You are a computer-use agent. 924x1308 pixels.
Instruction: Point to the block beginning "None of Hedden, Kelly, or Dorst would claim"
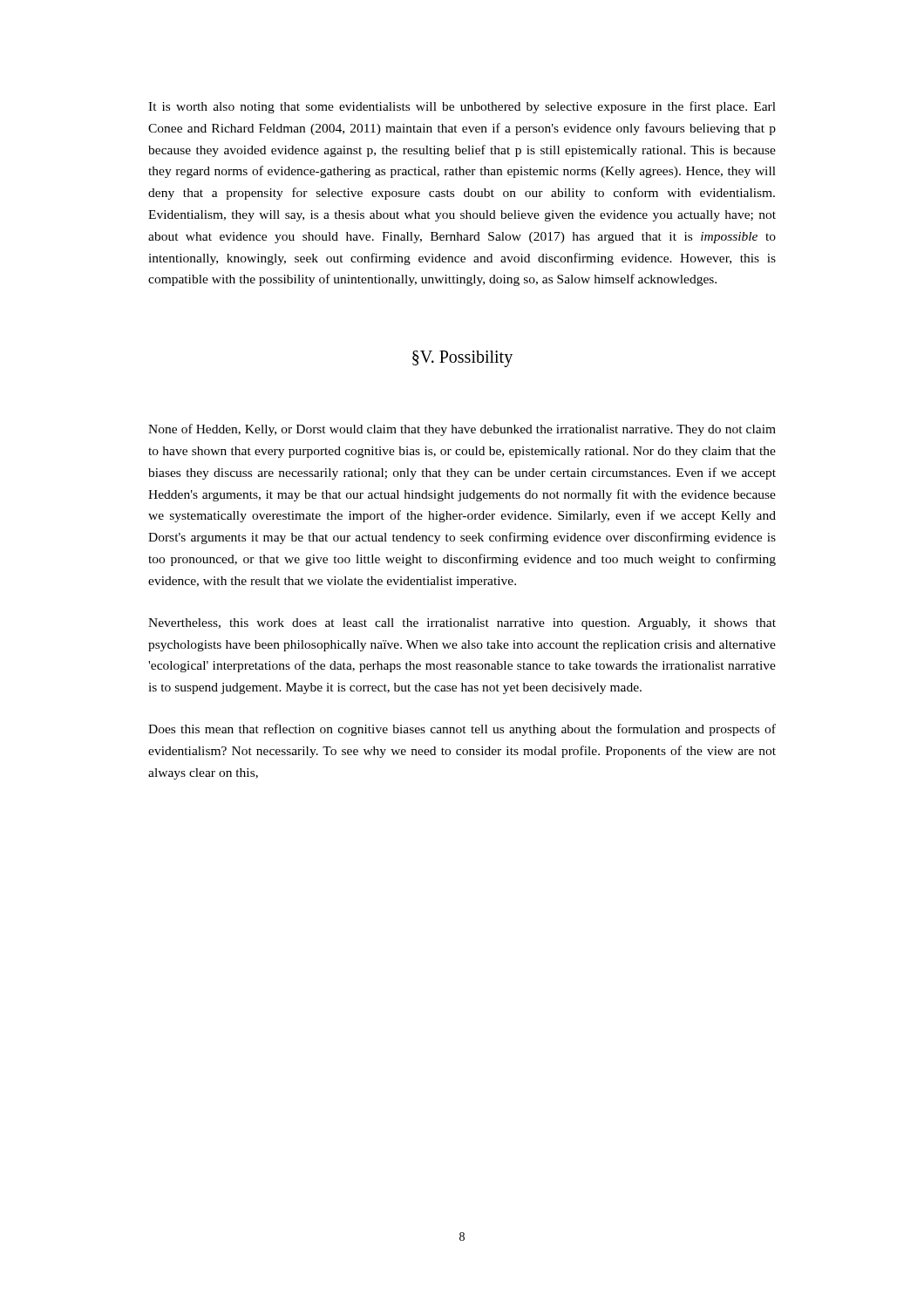pos(462,504)
